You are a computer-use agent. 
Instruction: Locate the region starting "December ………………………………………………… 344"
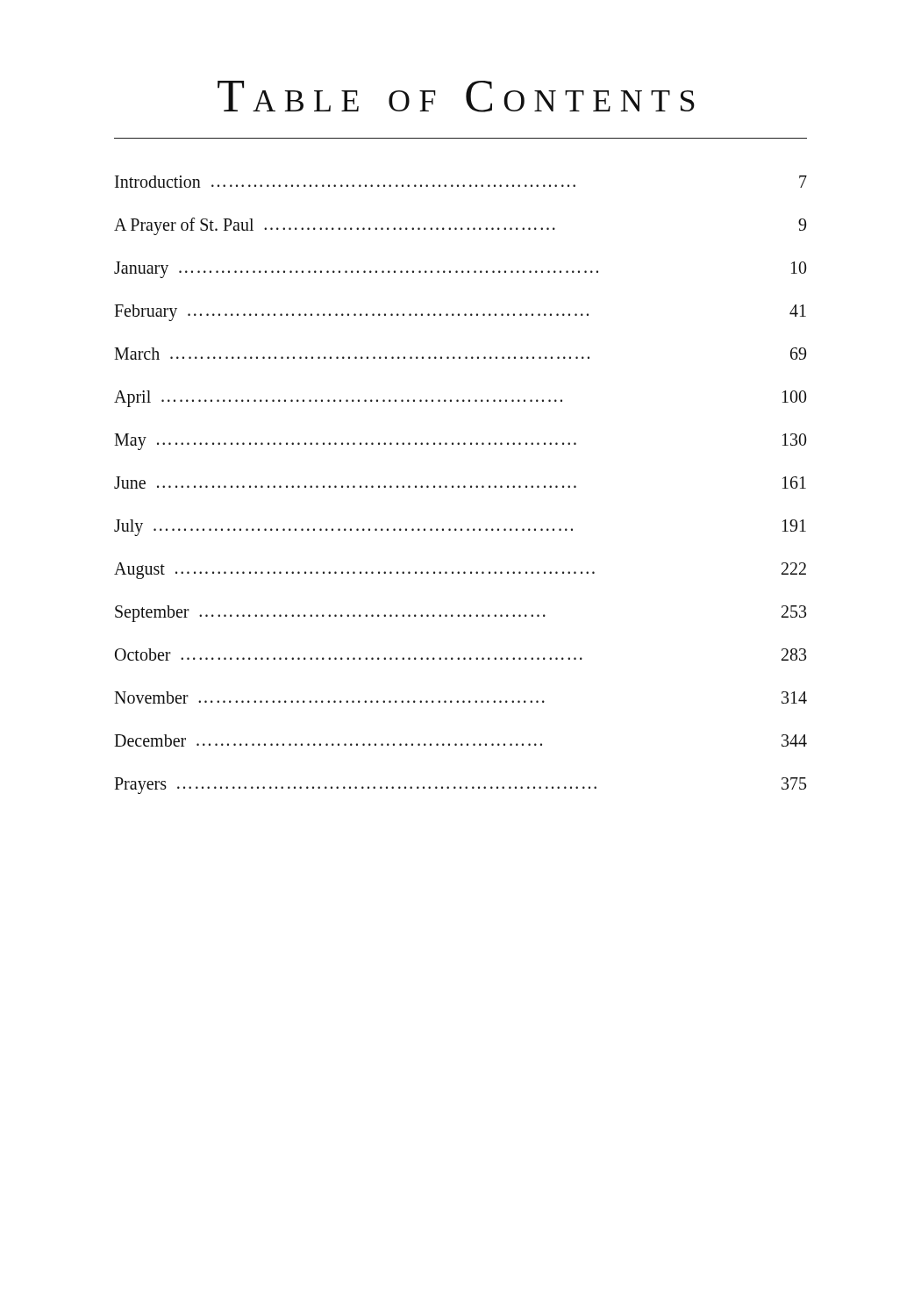point(460,741)
